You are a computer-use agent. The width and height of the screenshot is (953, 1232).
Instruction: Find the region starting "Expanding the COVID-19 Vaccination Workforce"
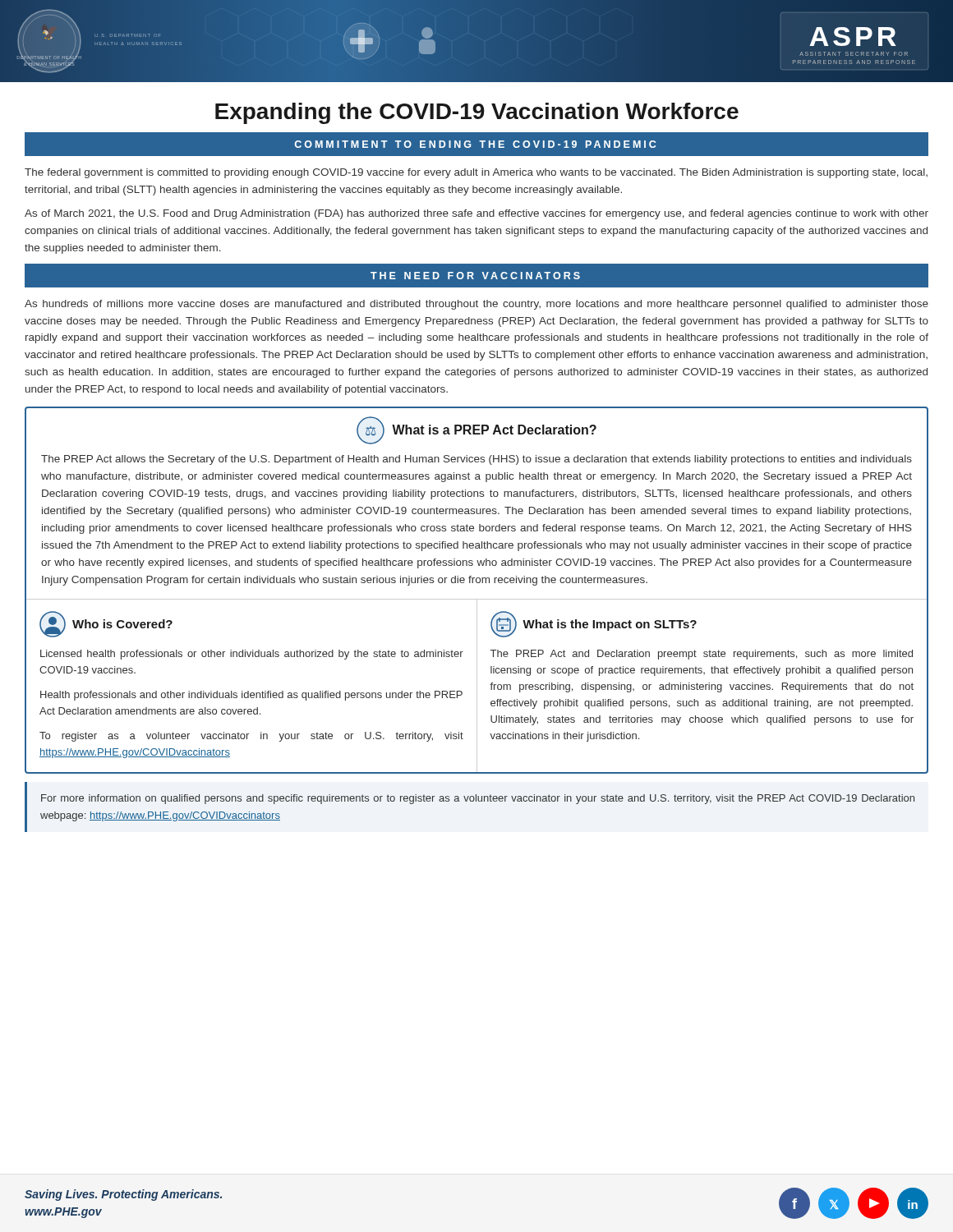click(476, 112)
